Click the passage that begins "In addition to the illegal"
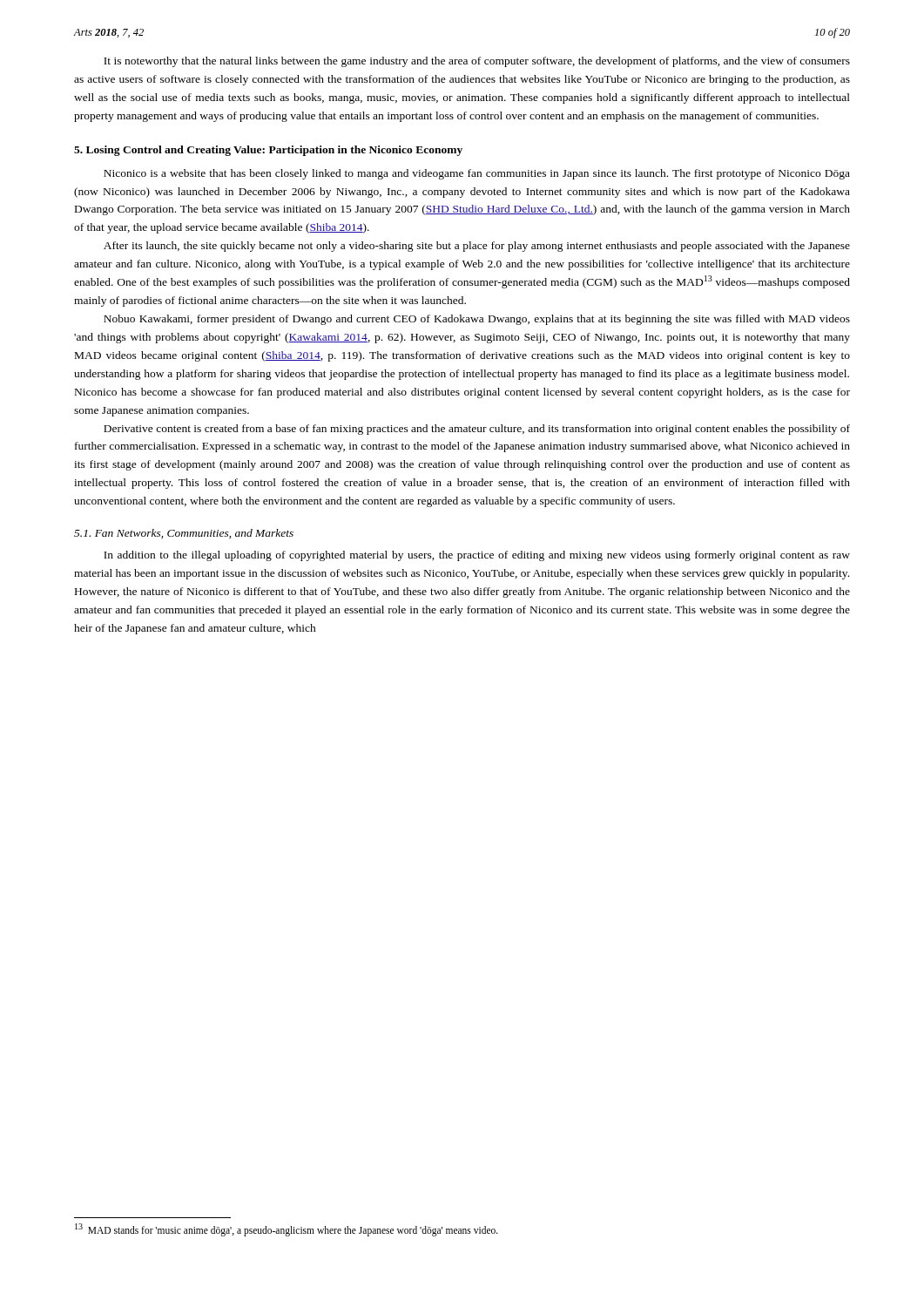The height and width of the screenshot is (1307, 924). click(462, 592)
